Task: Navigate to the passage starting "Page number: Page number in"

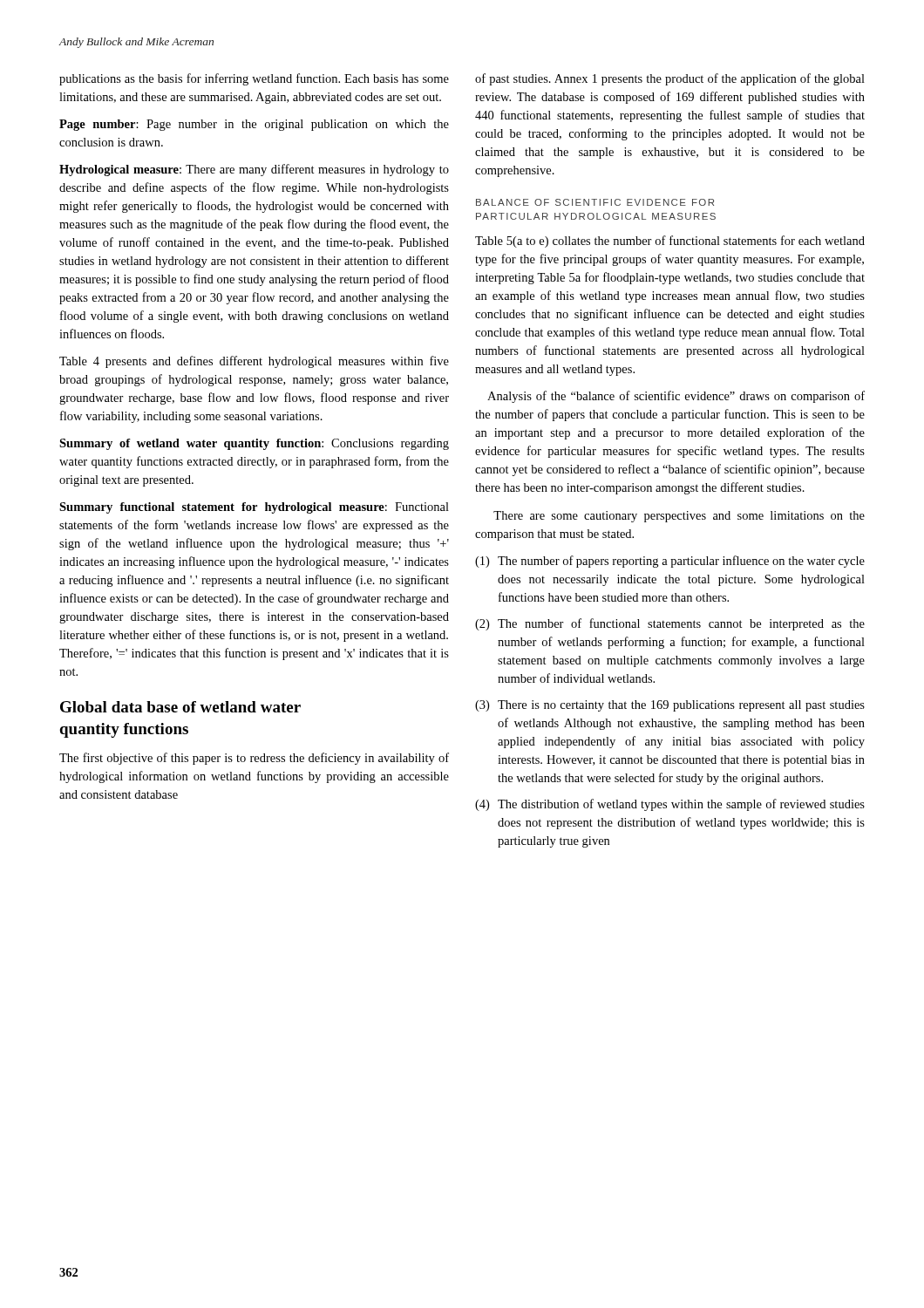Action: point(254,133)
